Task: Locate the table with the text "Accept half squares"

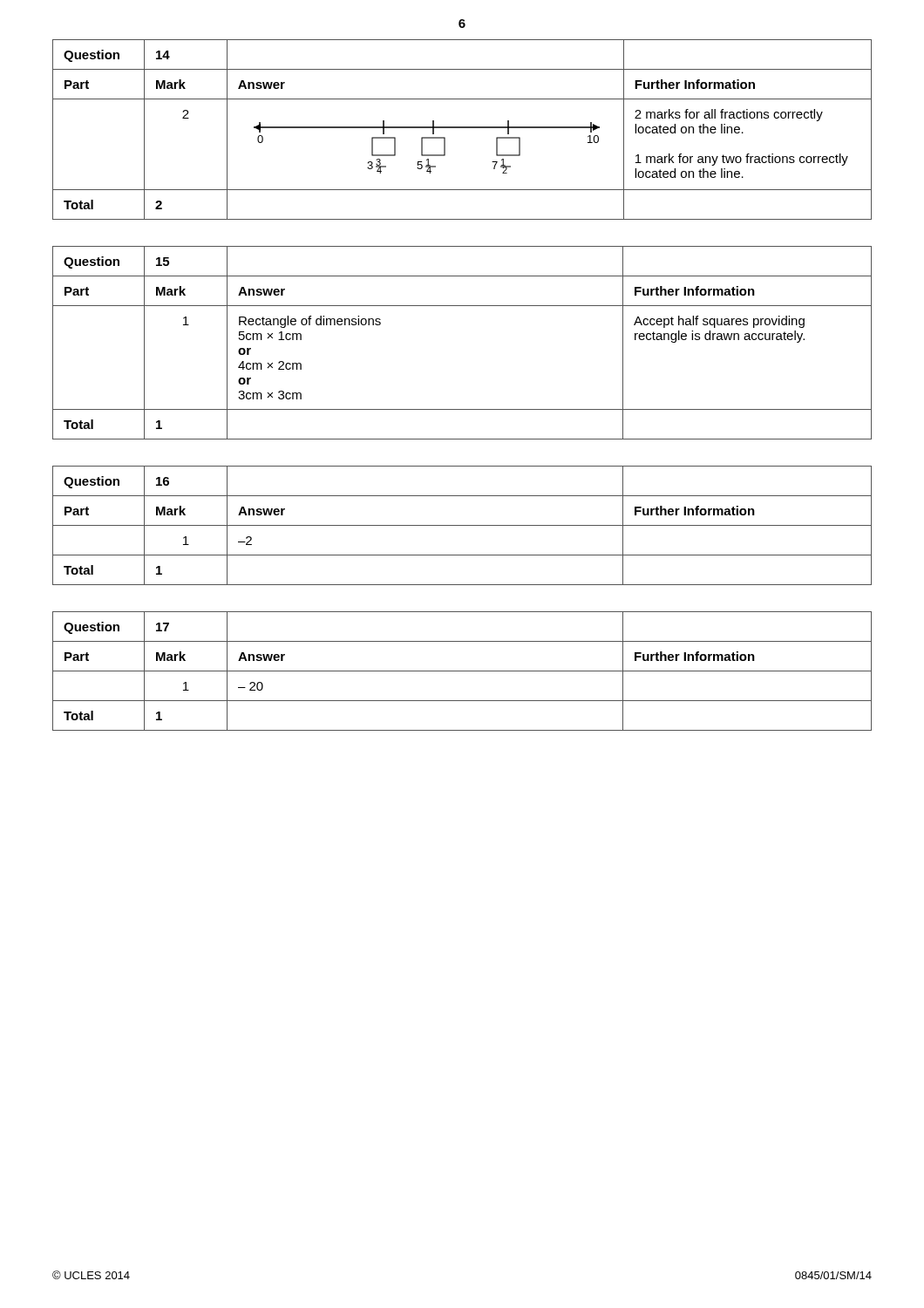Action: tap(462, 343)
